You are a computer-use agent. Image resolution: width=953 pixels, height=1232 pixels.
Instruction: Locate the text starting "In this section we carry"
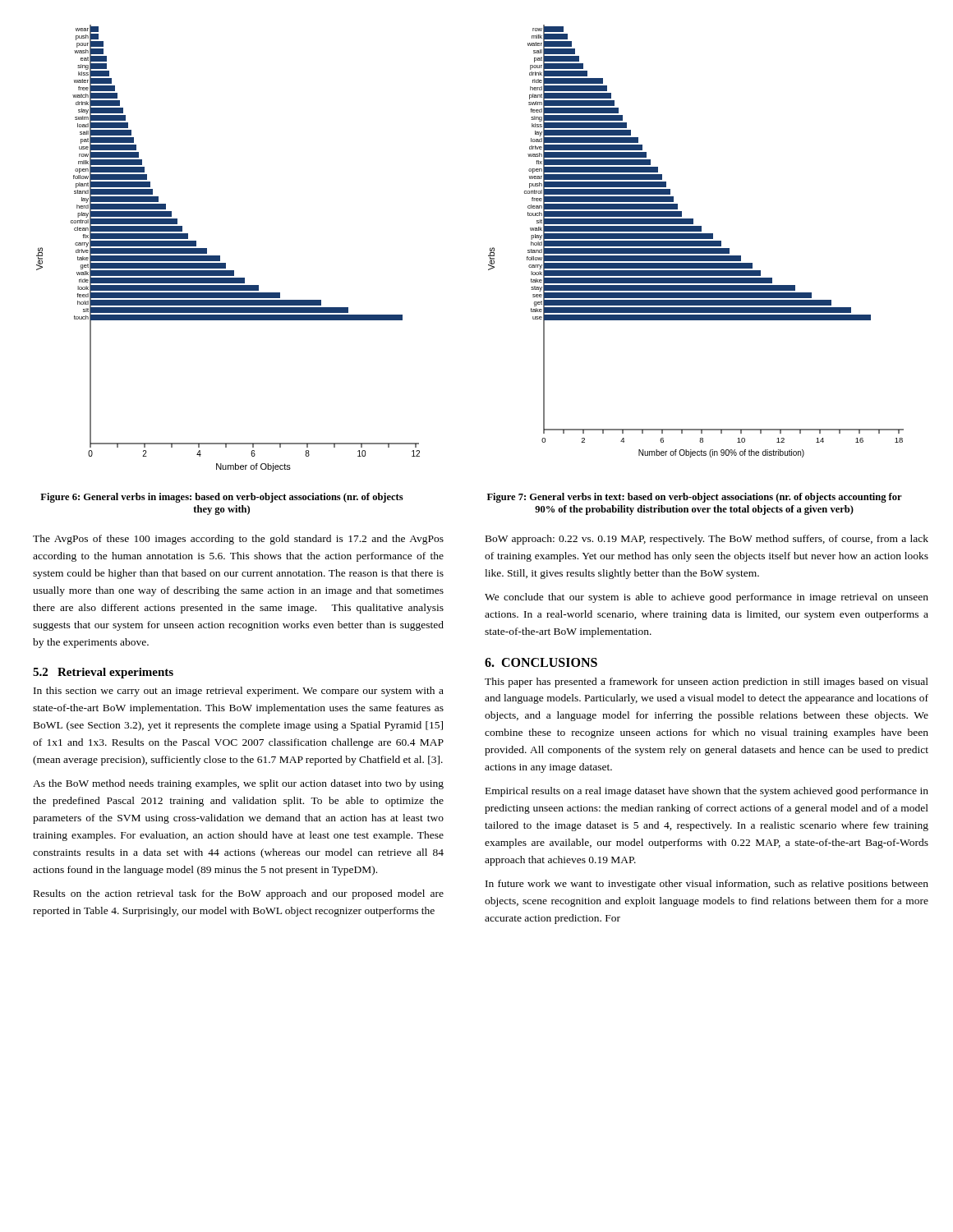point(238,725)
